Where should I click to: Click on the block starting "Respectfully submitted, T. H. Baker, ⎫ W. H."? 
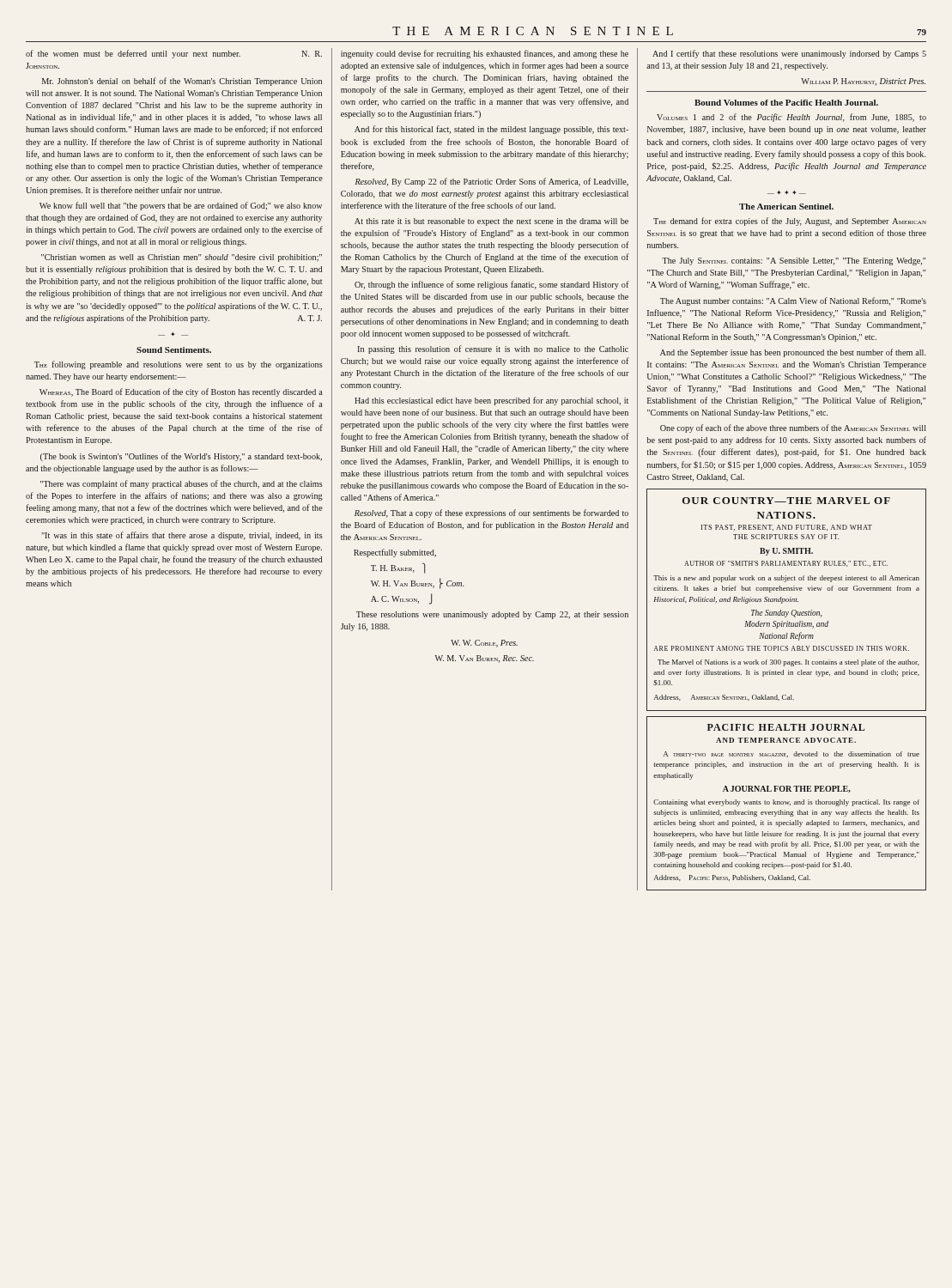click(x=395, y=553)
